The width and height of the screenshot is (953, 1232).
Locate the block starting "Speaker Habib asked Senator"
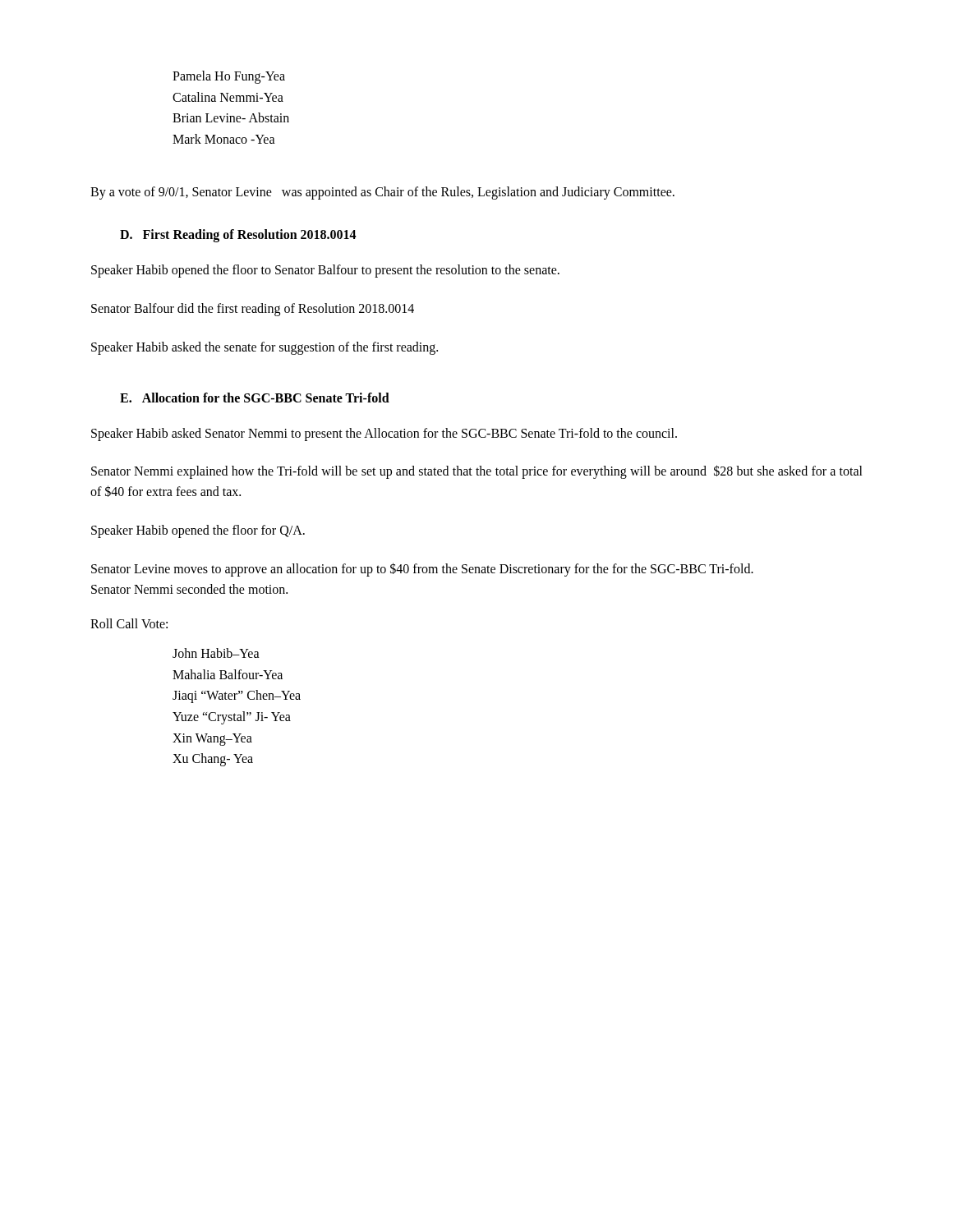(384, 433)
